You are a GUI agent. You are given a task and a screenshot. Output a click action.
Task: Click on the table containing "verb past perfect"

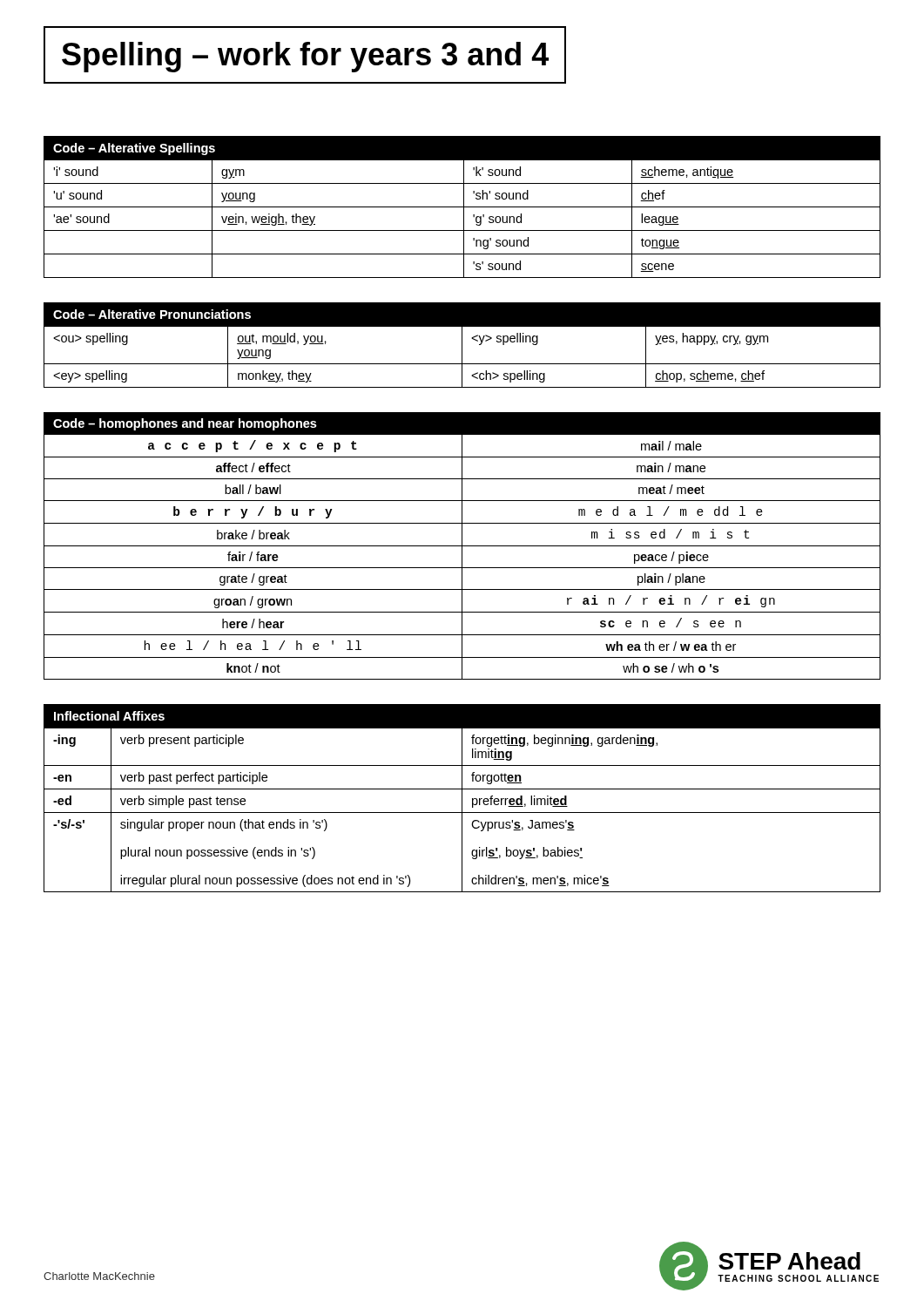pos(462,798)
